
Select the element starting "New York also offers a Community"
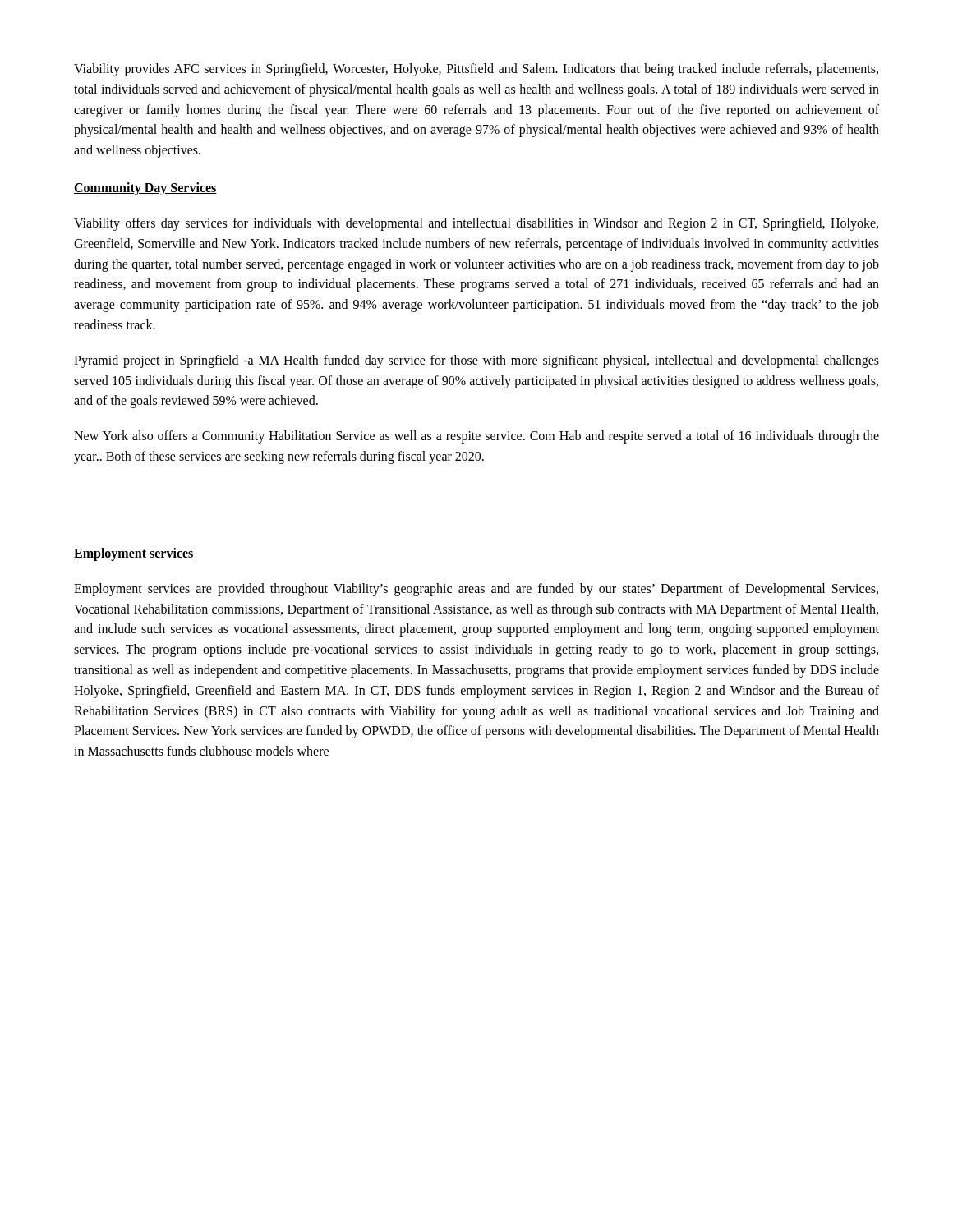coord(476,446)
